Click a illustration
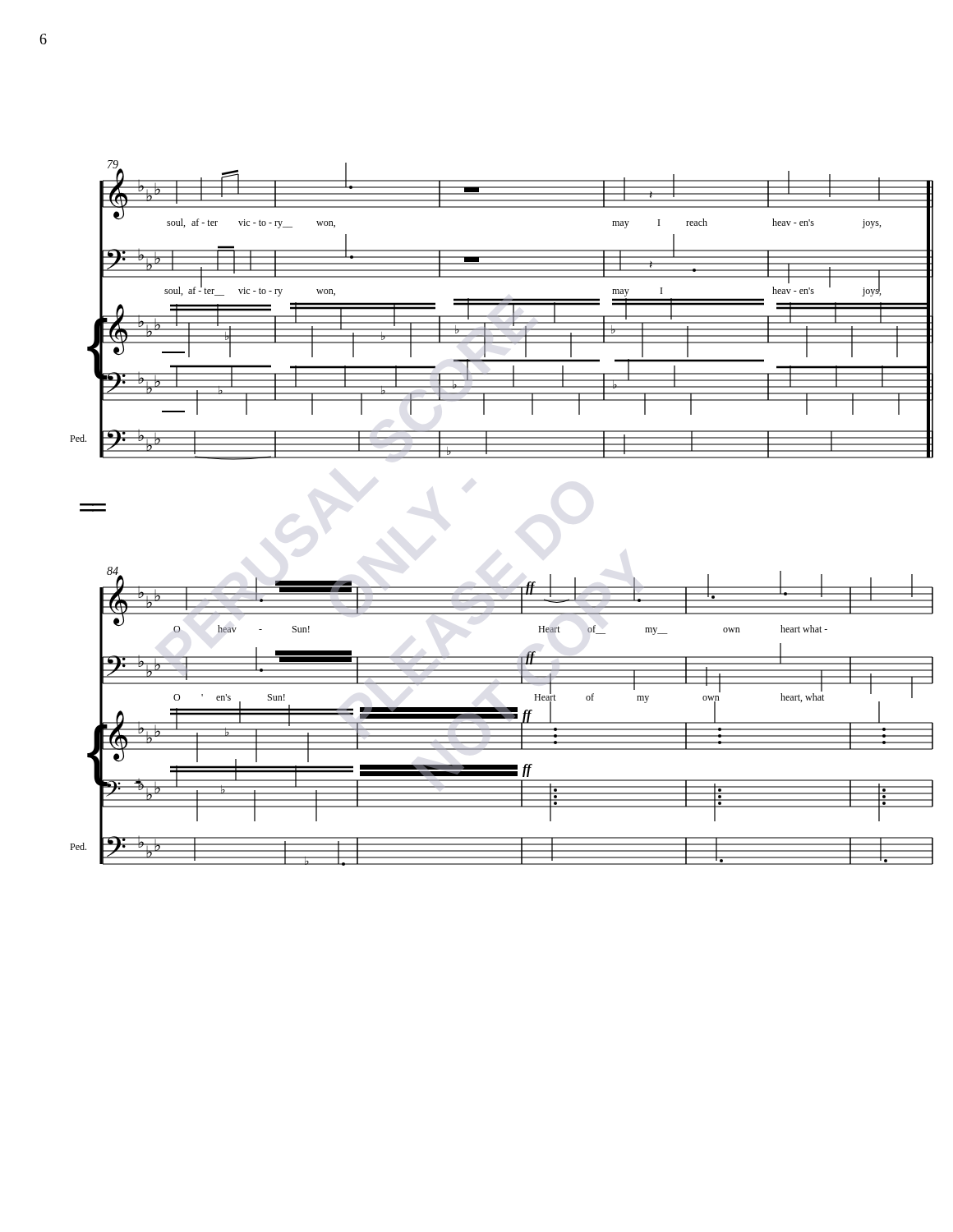This screenshot has width=953, height=1232. 489,641
